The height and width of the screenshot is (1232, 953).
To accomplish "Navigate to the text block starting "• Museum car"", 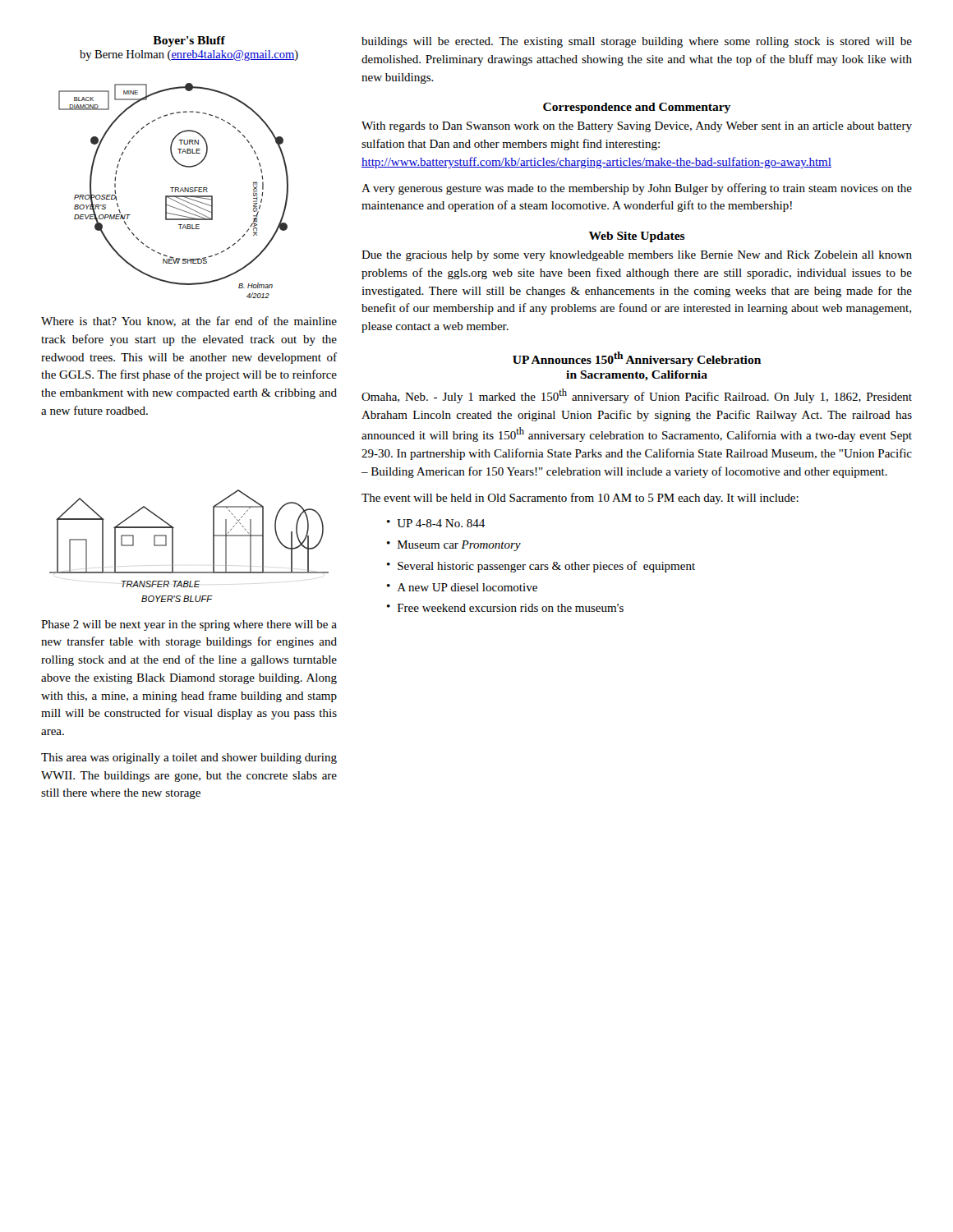I will pyautogui.click(x=453, y=545).
